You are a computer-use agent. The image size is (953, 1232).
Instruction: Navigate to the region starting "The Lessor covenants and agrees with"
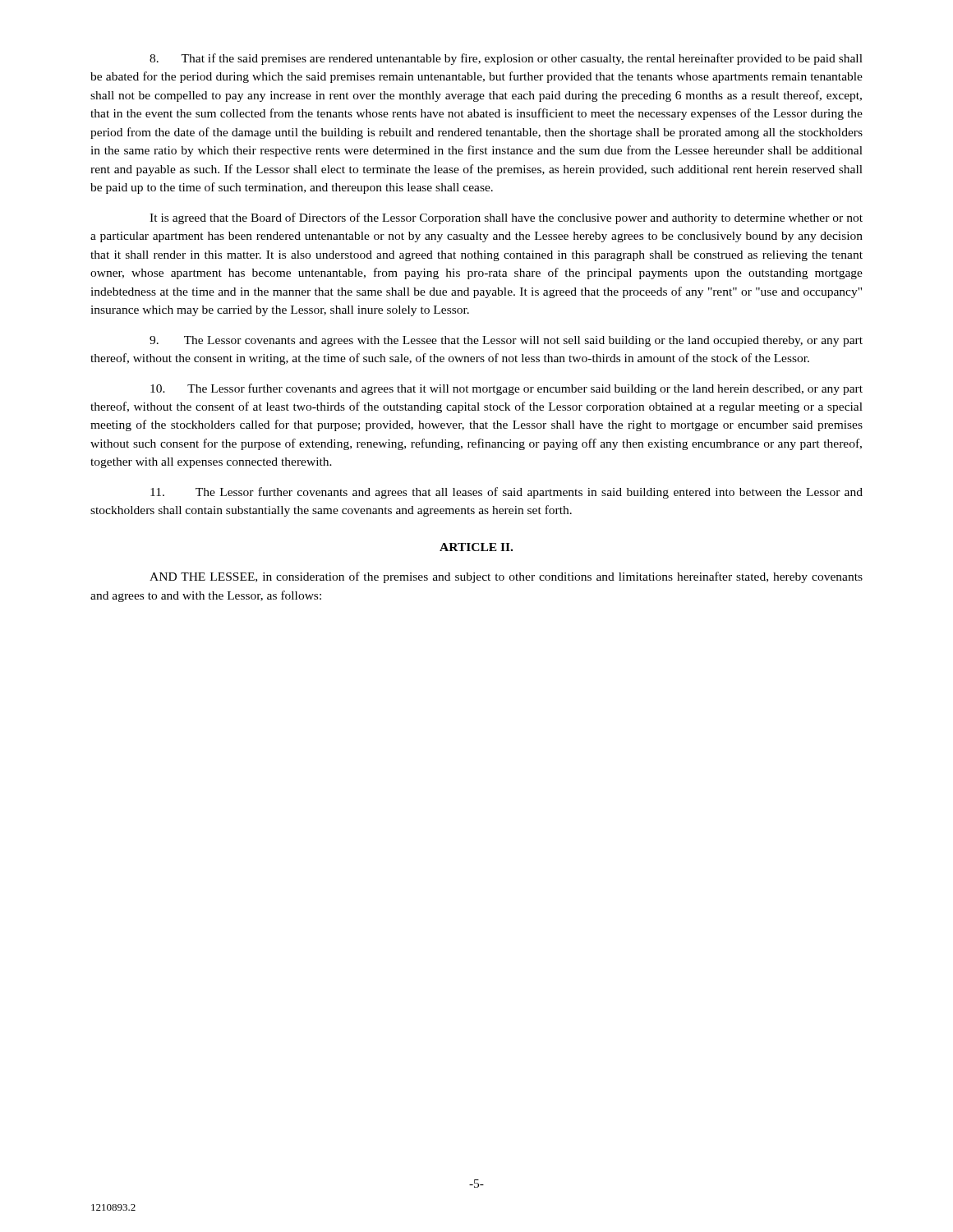476,349
